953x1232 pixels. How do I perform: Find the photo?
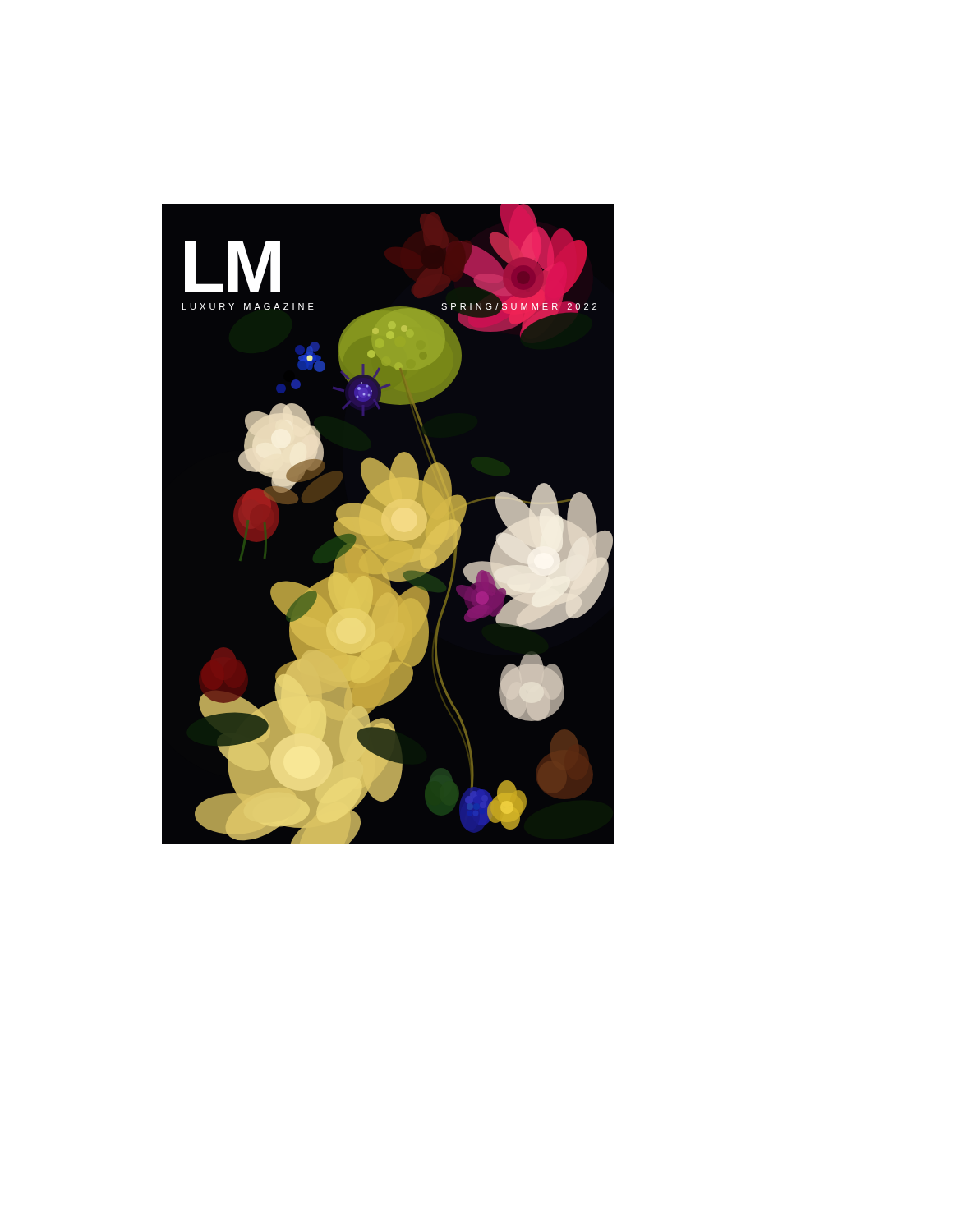tap(388, 524)
